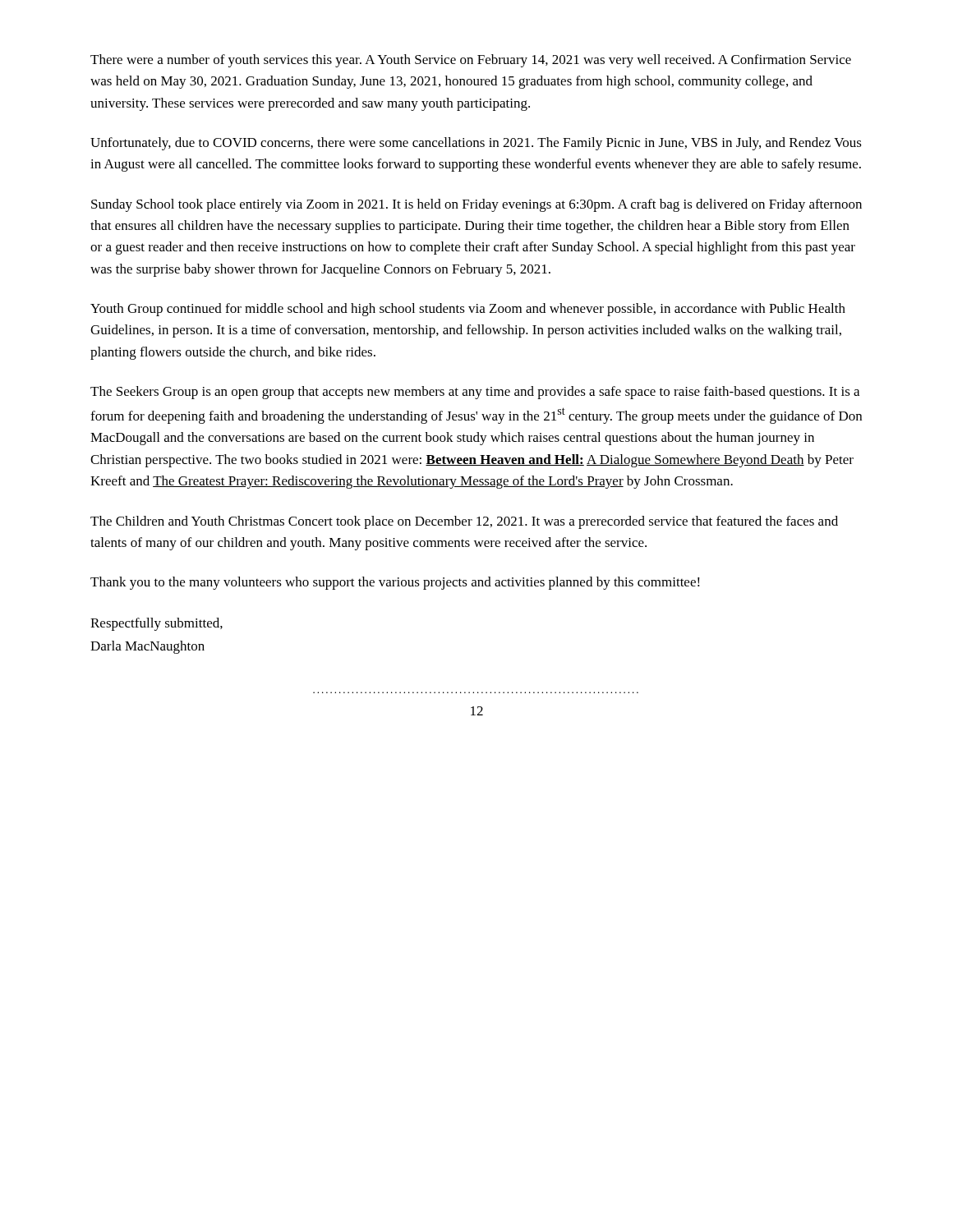Select the passage starting "Thank you to the many volunteers who support"
953x1232 pixels.
pyautogui.click(x=396, y=582)
